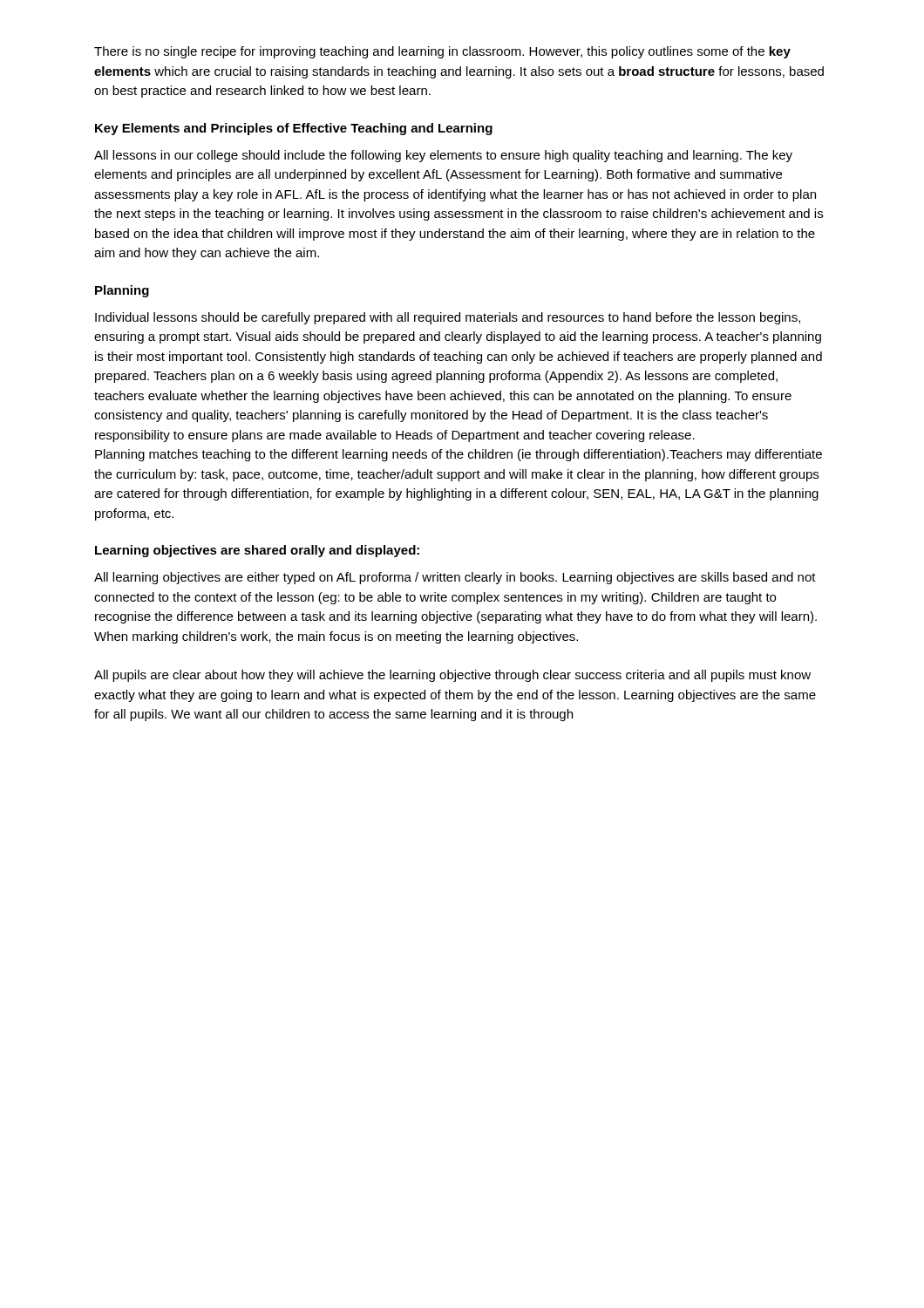Screen dimensions: 1308x924
Task: Navigate to the block starting "Key Elements and Principles"
Action: pos(293,127)
